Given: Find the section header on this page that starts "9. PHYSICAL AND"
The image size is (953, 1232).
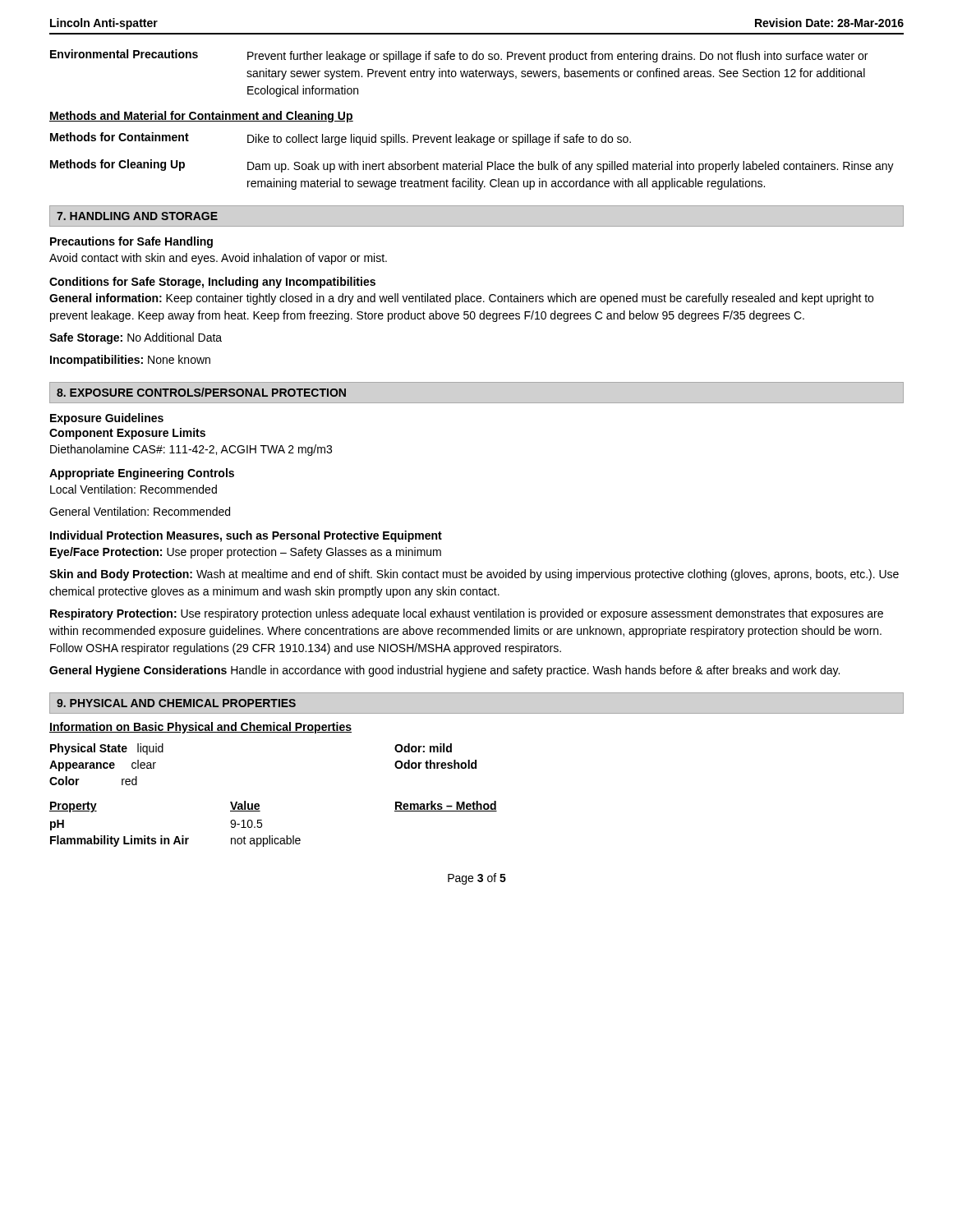Looking at the screenshot, I should coord(176,703).
